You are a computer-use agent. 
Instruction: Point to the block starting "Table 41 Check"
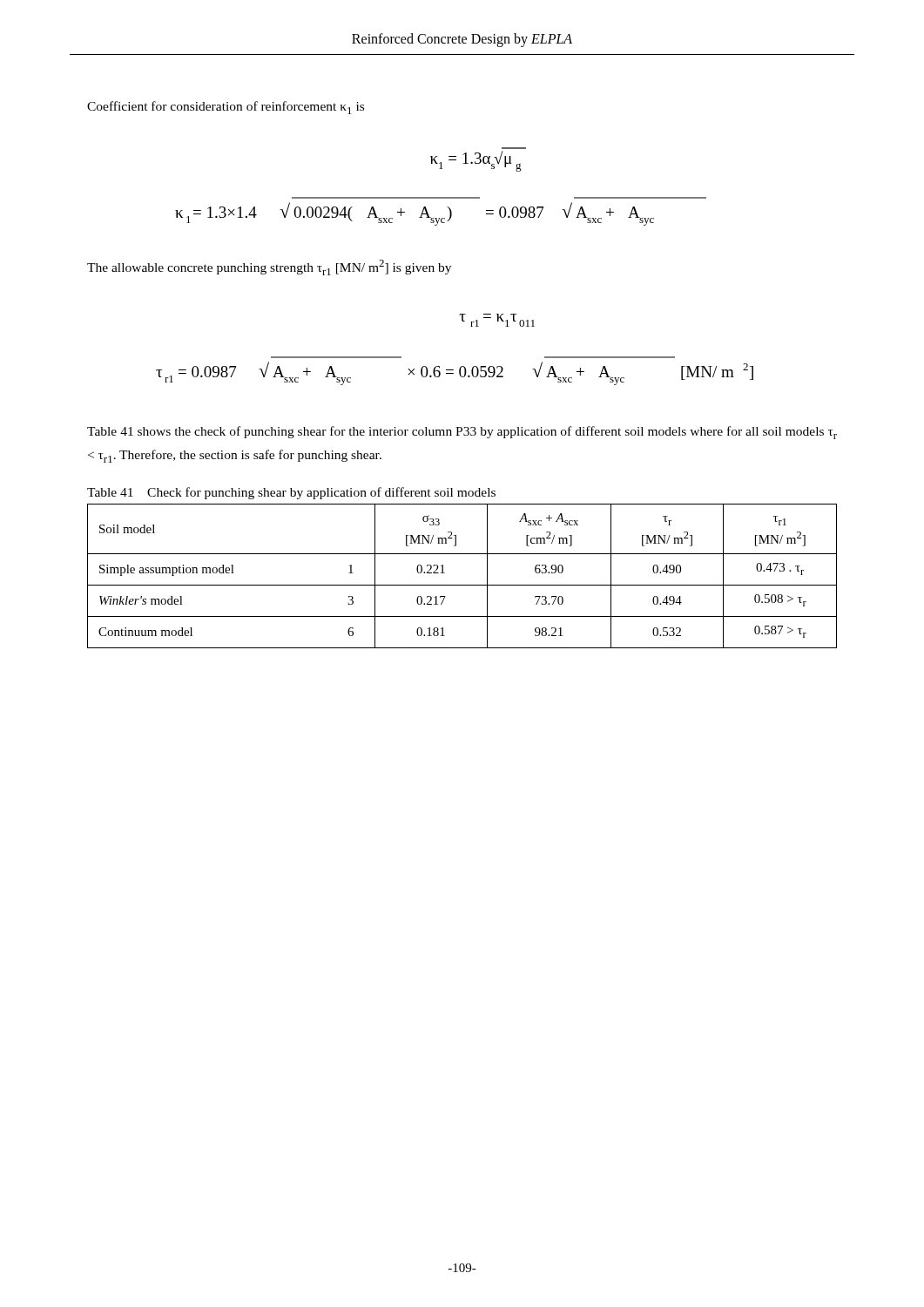(x=292, y=492)
